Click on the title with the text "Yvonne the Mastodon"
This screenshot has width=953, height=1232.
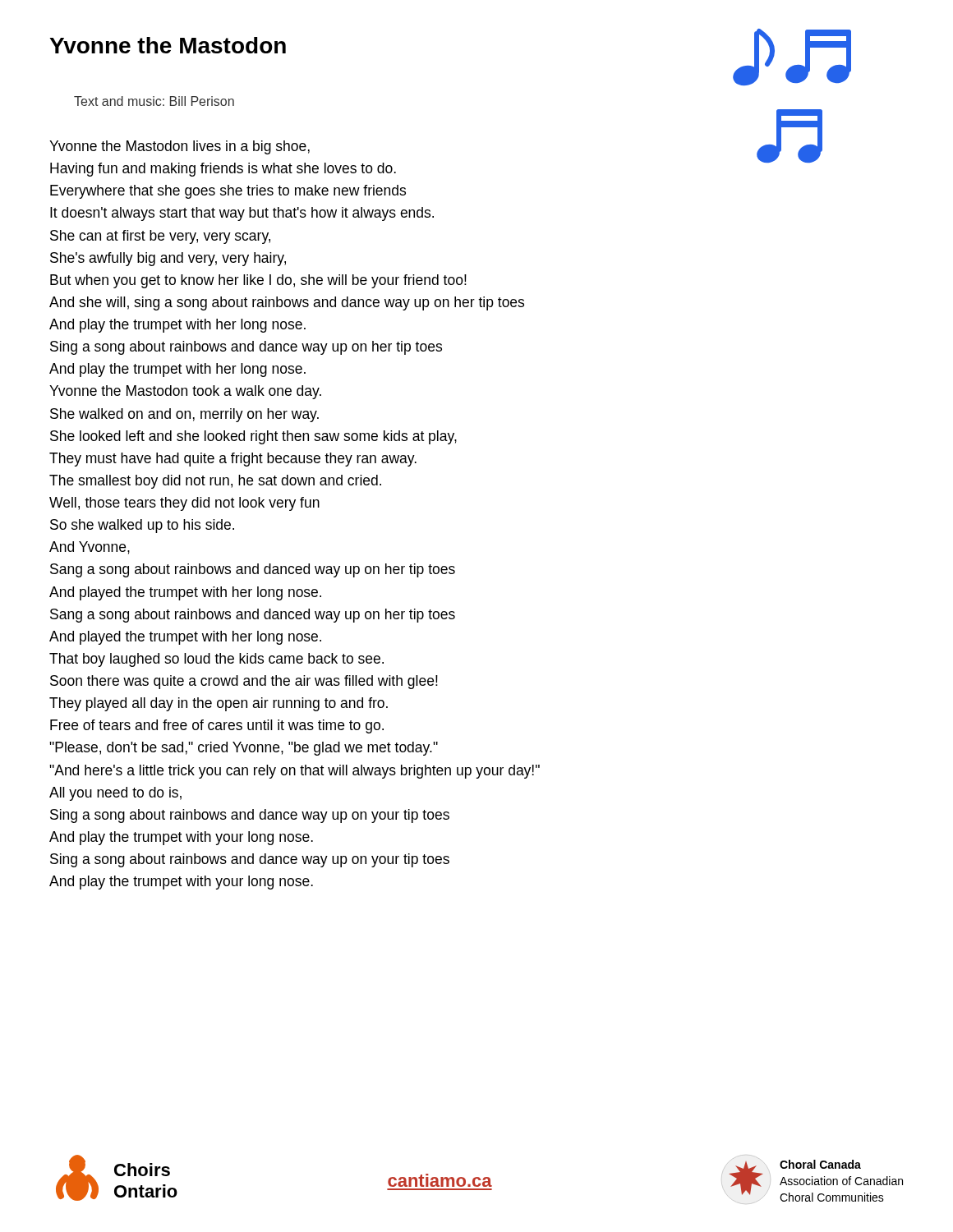click(x=168, y=46)
